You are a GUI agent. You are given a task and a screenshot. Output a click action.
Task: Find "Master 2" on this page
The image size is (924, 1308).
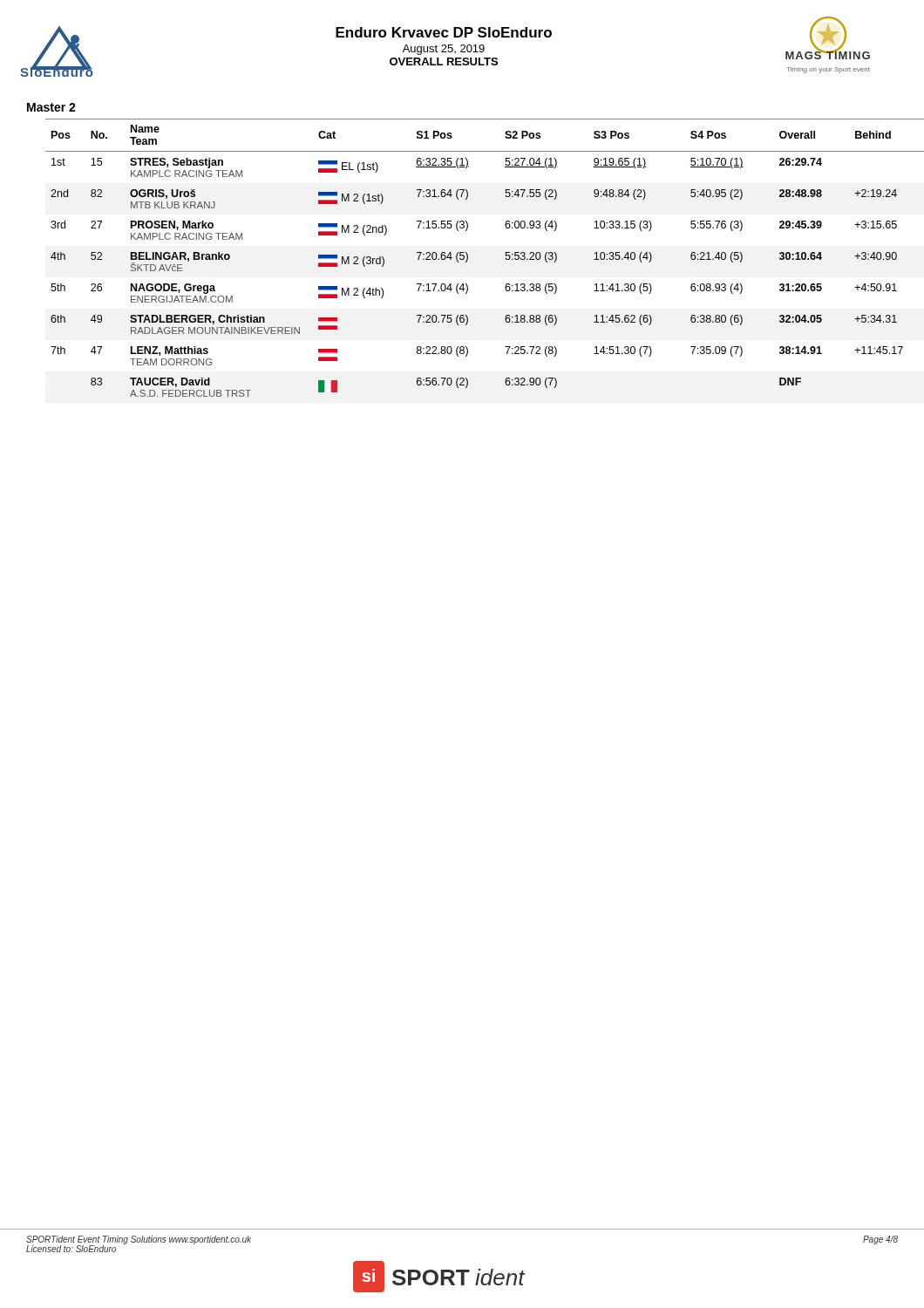tap(51, 107)
